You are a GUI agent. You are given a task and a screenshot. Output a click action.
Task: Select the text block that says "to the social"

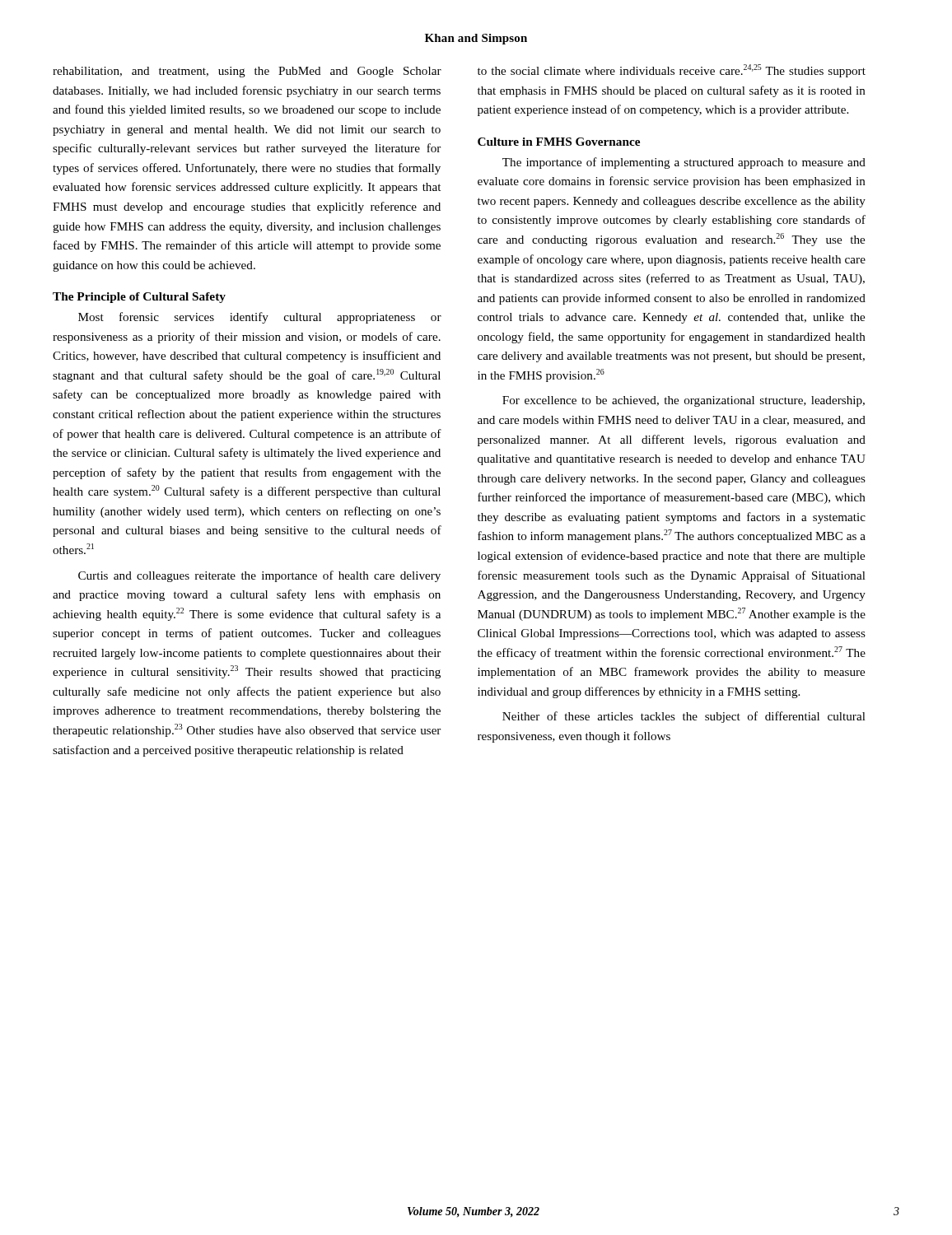[x=671, y=90]
